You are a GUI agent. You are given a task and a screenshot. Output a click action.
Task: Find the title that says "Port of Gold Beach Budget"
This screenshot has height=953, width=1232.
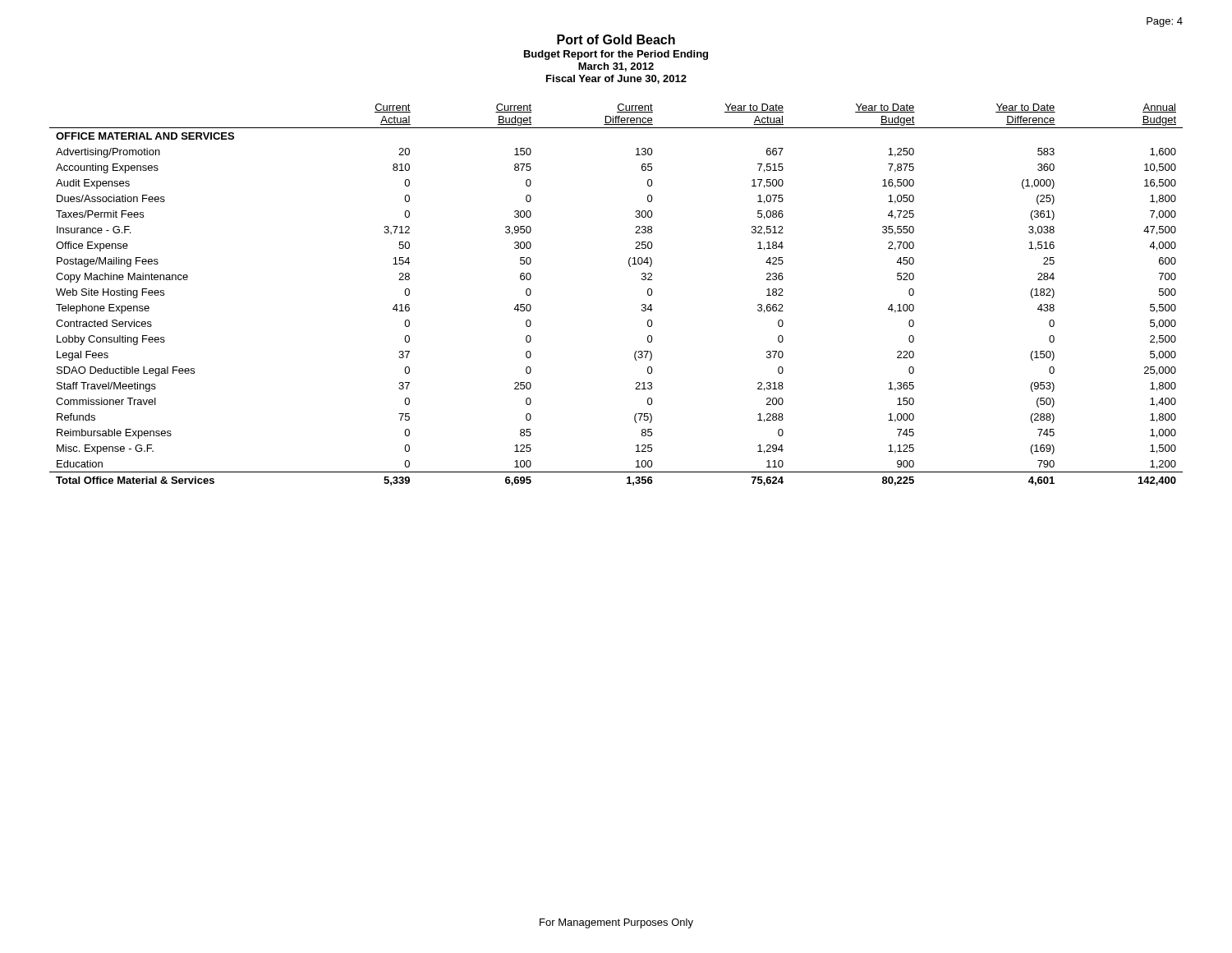616,59
